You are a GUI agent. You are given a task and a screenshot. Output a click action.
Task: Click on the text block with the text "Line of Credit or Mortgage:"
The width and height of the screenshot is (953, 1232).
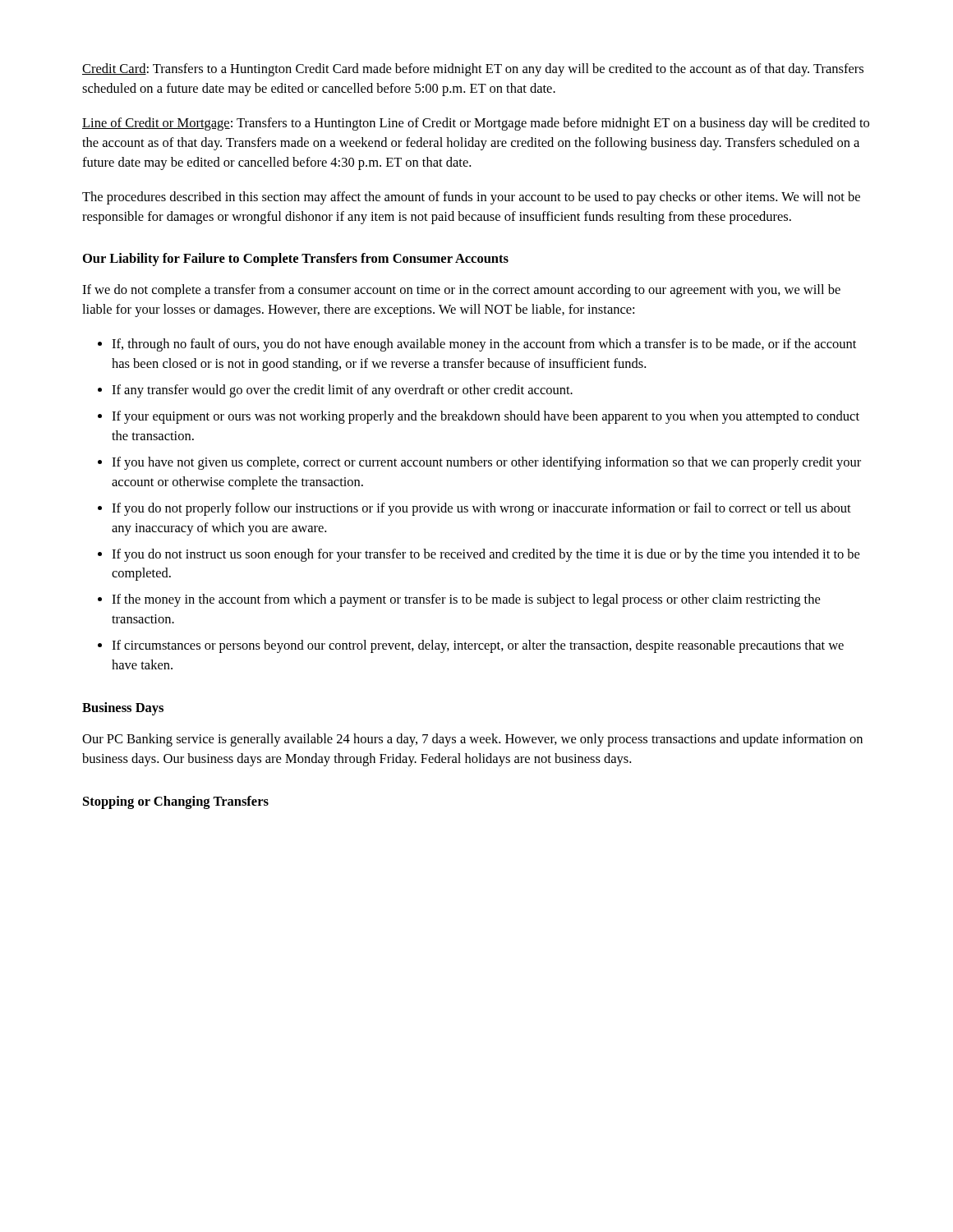476,142
